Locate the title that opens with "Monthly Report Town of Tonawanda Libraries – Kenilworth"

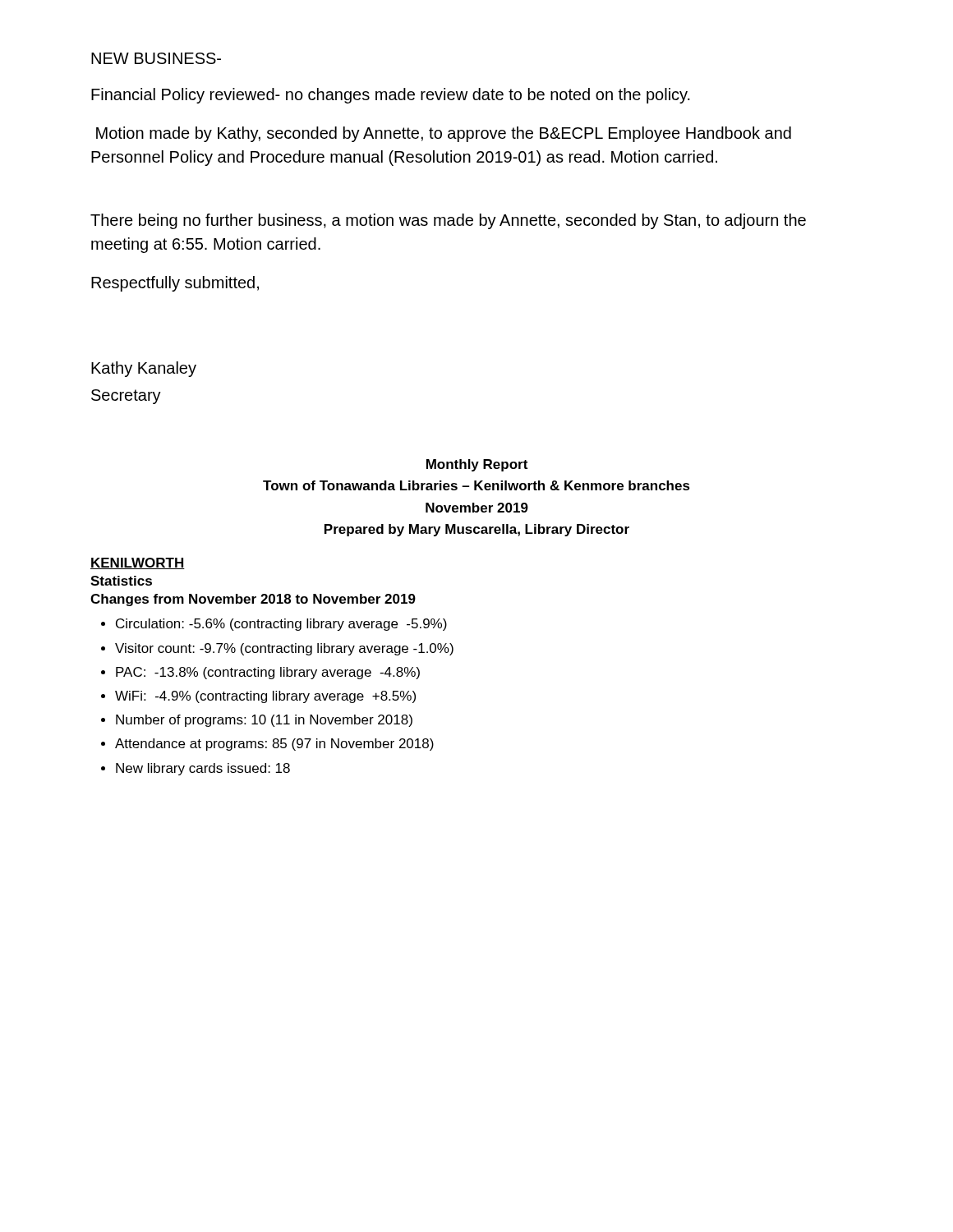pyautogui.click(x=476, y=497)
